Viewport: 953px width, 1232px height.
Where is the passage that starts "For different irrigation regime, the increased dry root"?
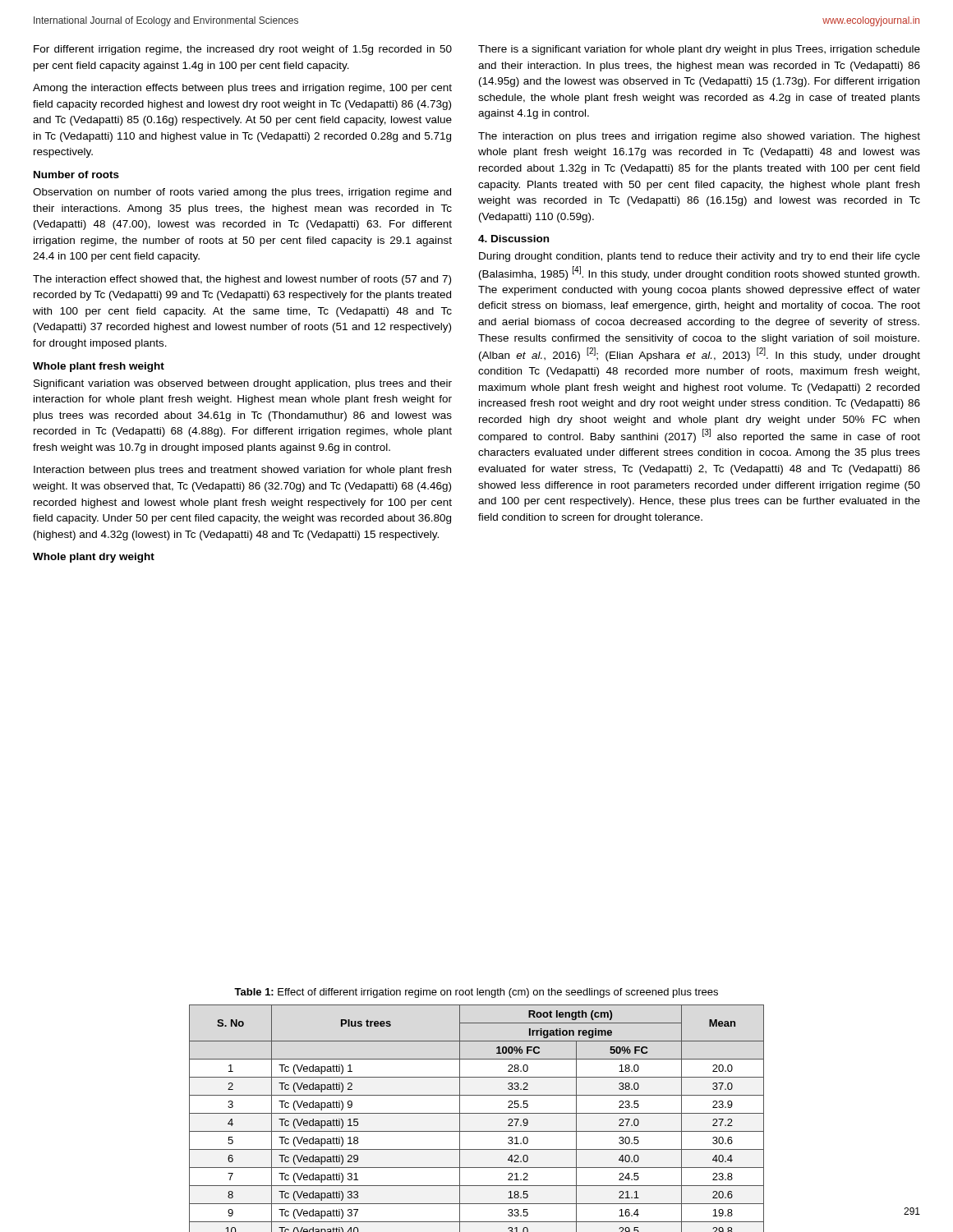coord(242,101)
